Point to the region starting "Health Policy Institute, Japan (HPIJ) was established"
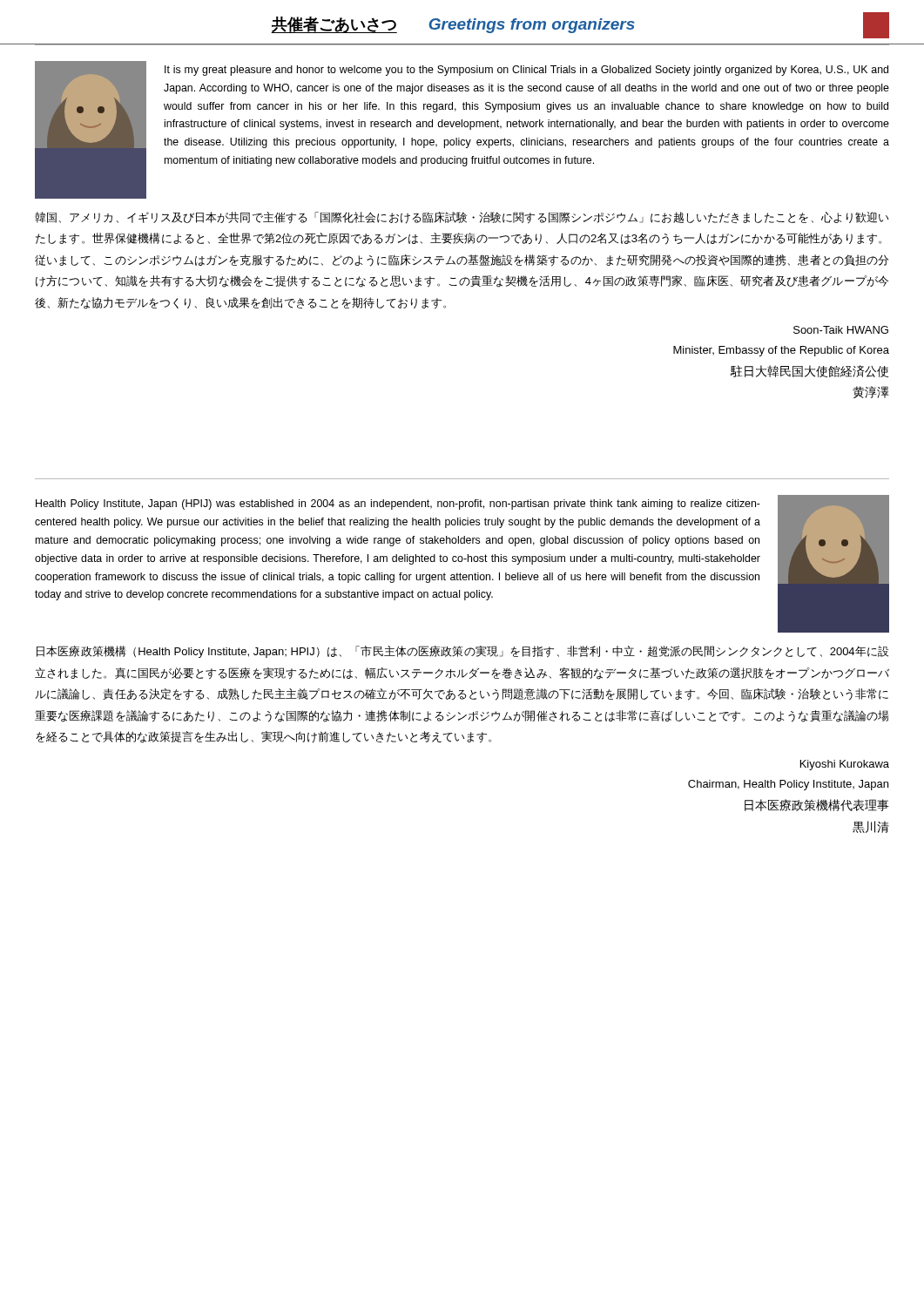The image size is (924, 1307). click(398, 549)
